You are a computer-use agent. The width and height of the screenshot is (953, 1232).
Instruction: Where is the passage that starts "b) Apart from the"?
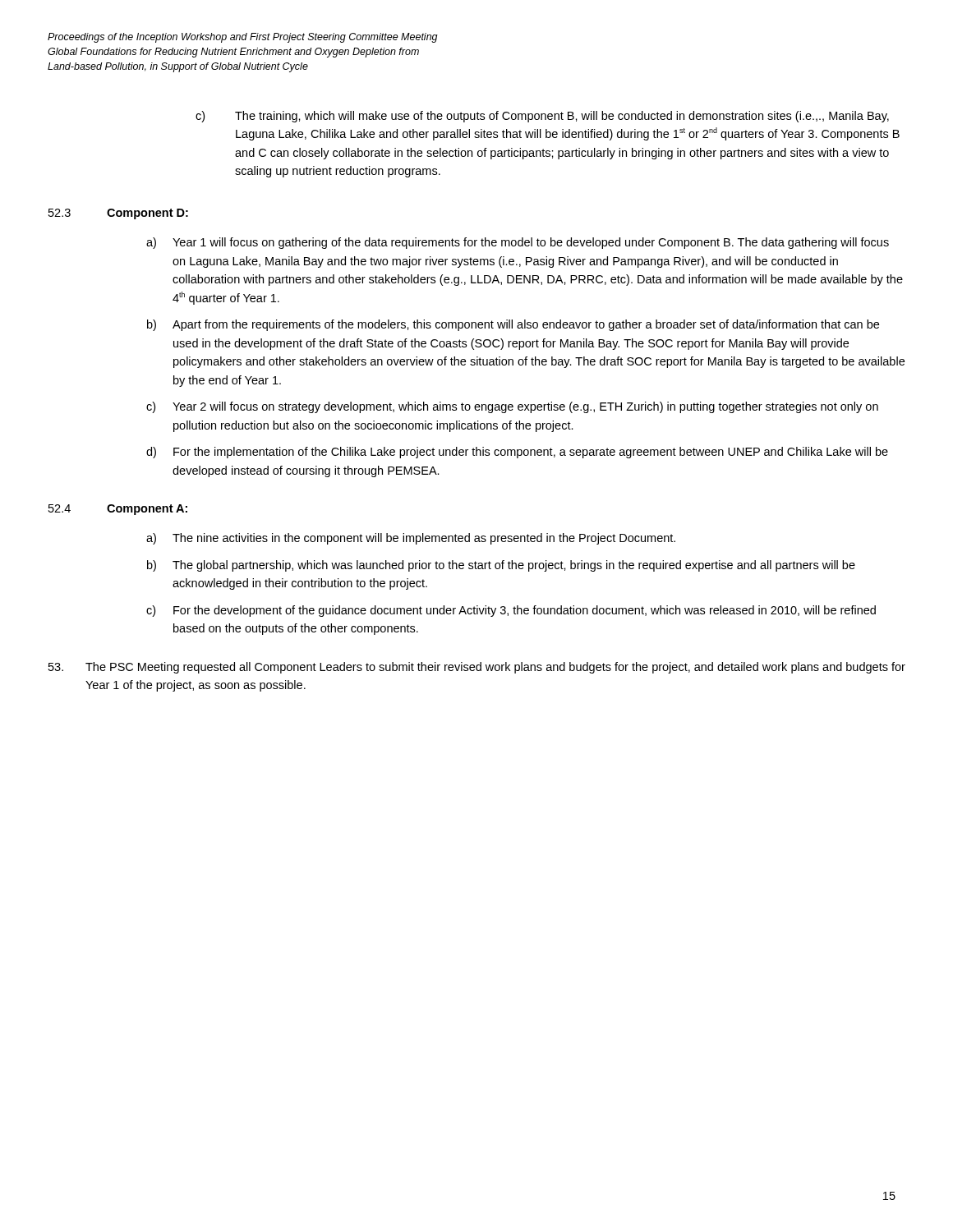click(526, 352)
